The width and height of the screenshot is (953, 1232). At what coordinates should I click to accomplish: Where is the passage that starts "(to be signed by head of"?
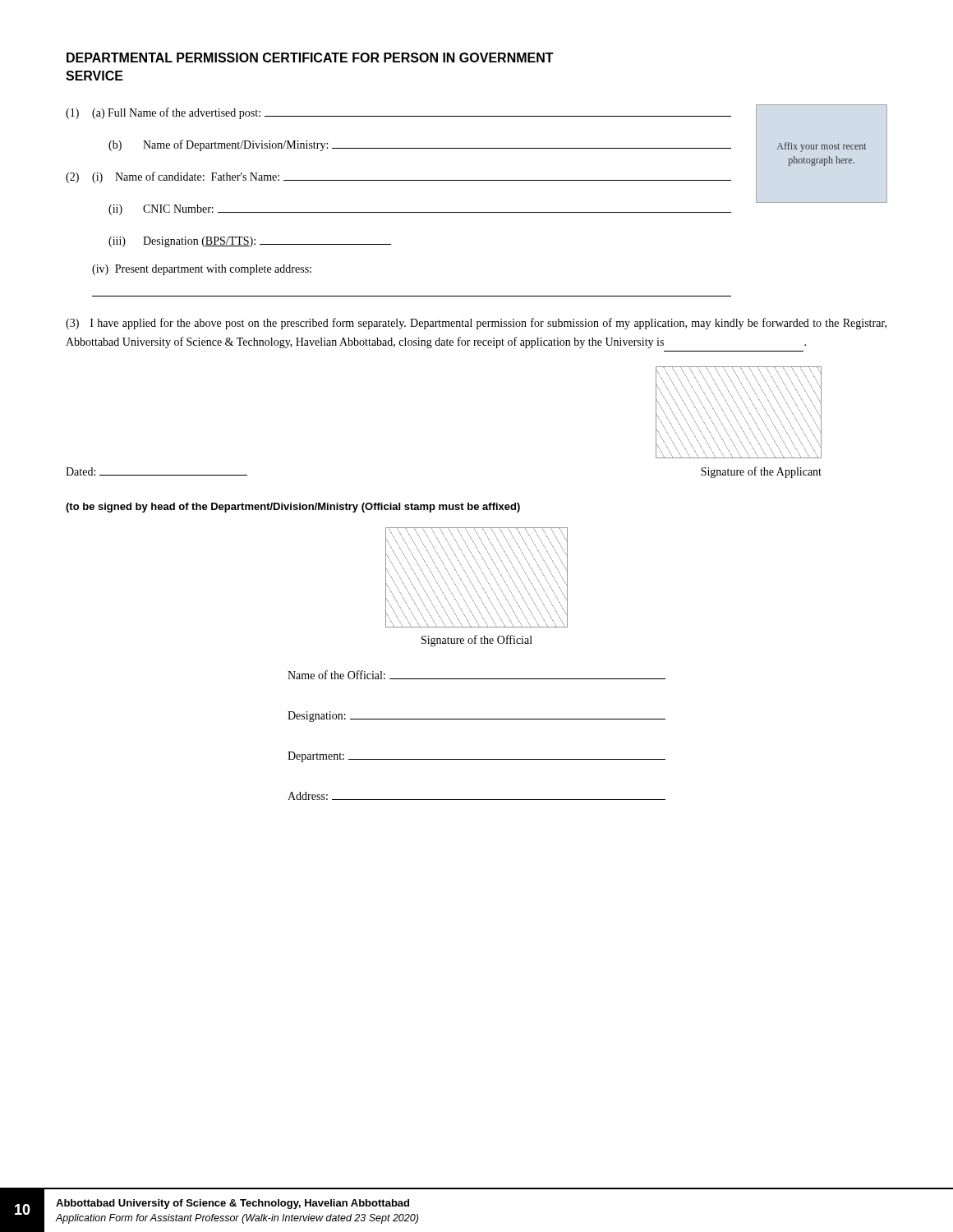coord(293,506)
